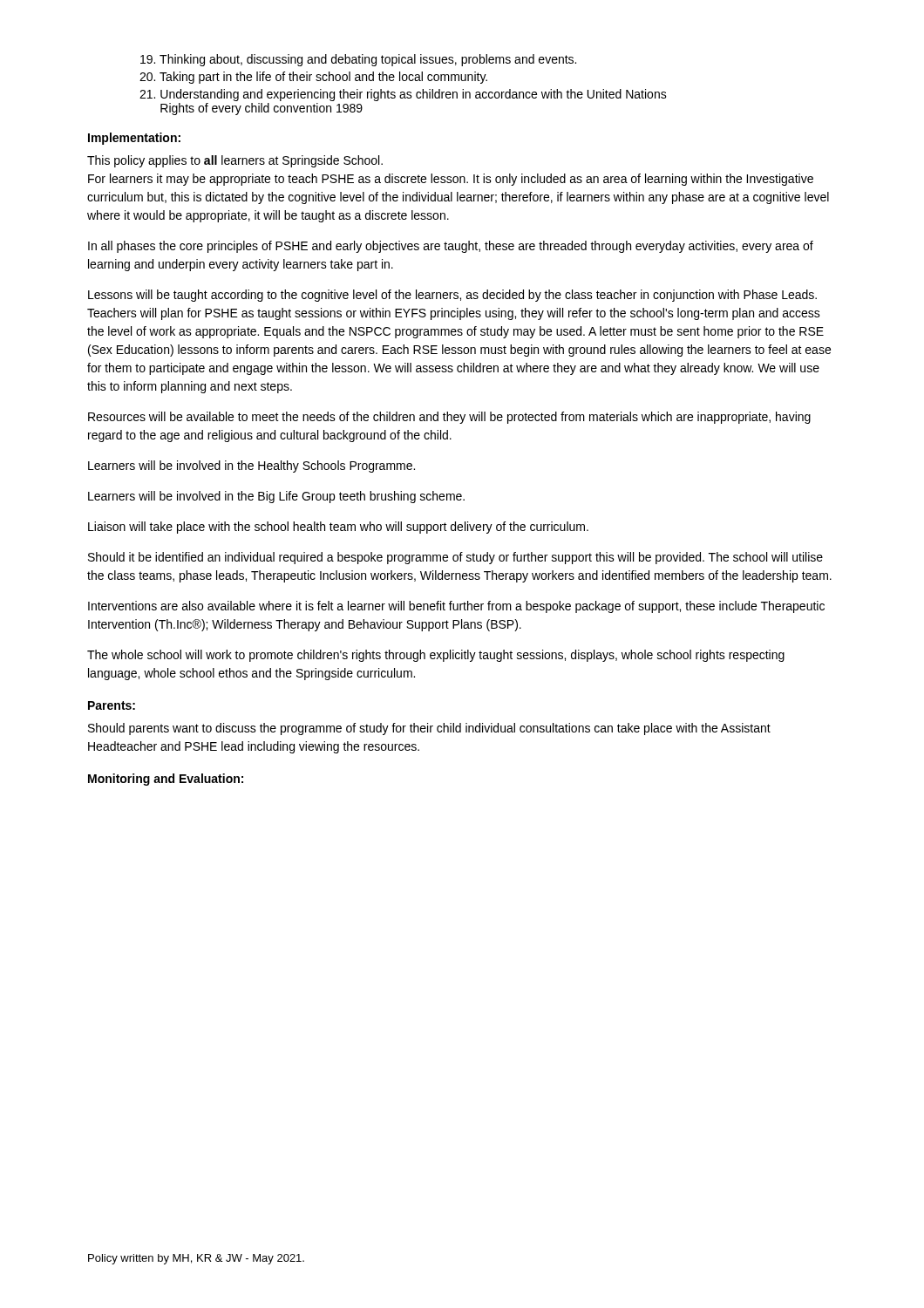Click on the passage starting "21. Understanding and"
The image size is (924, 1308).
point(403,101)
